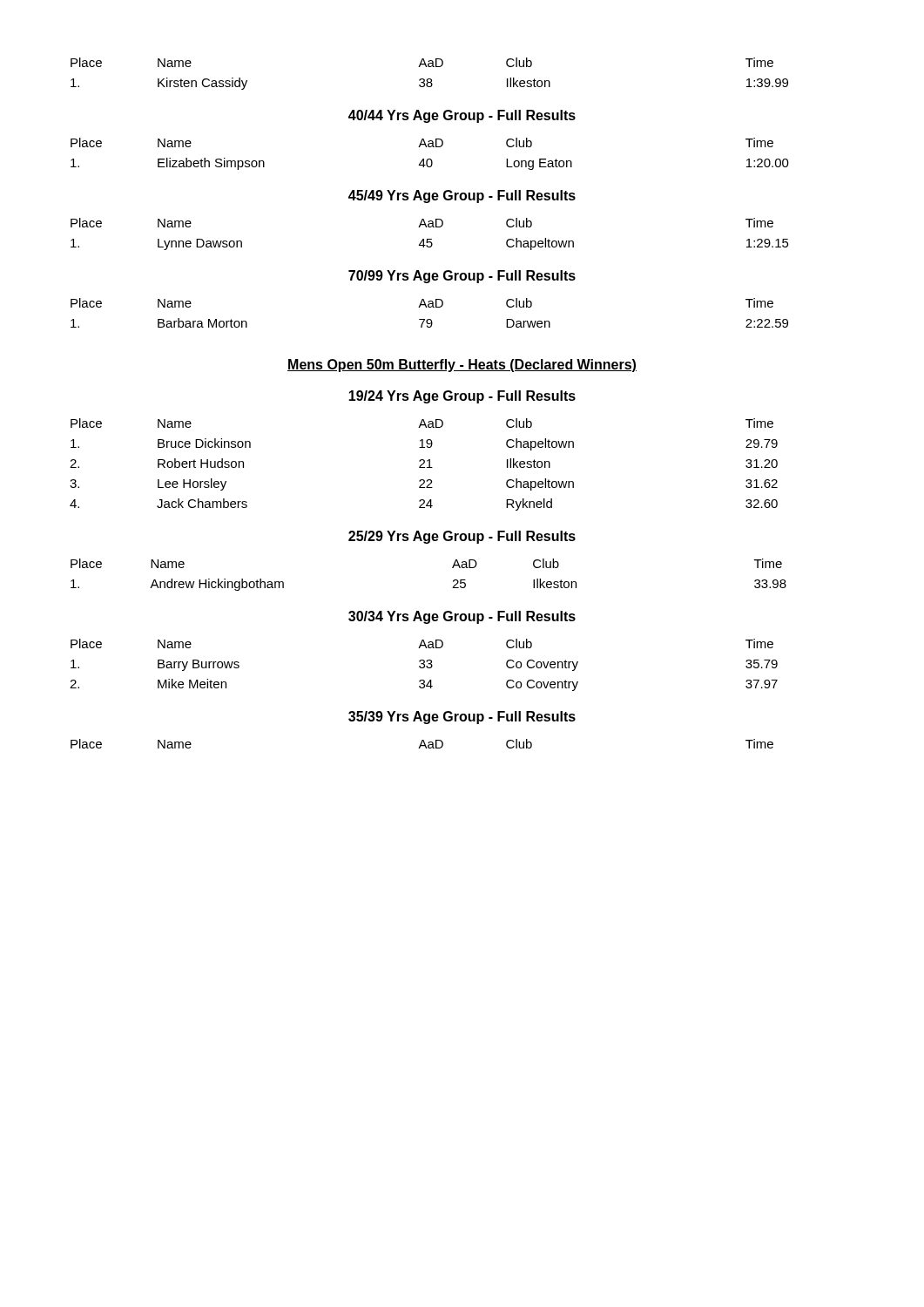This screenshot has height=1307, width=924.
Task: Locate the region starting "19/24 Yrs Age Group - Full Results"
Action: pos(462,396)
